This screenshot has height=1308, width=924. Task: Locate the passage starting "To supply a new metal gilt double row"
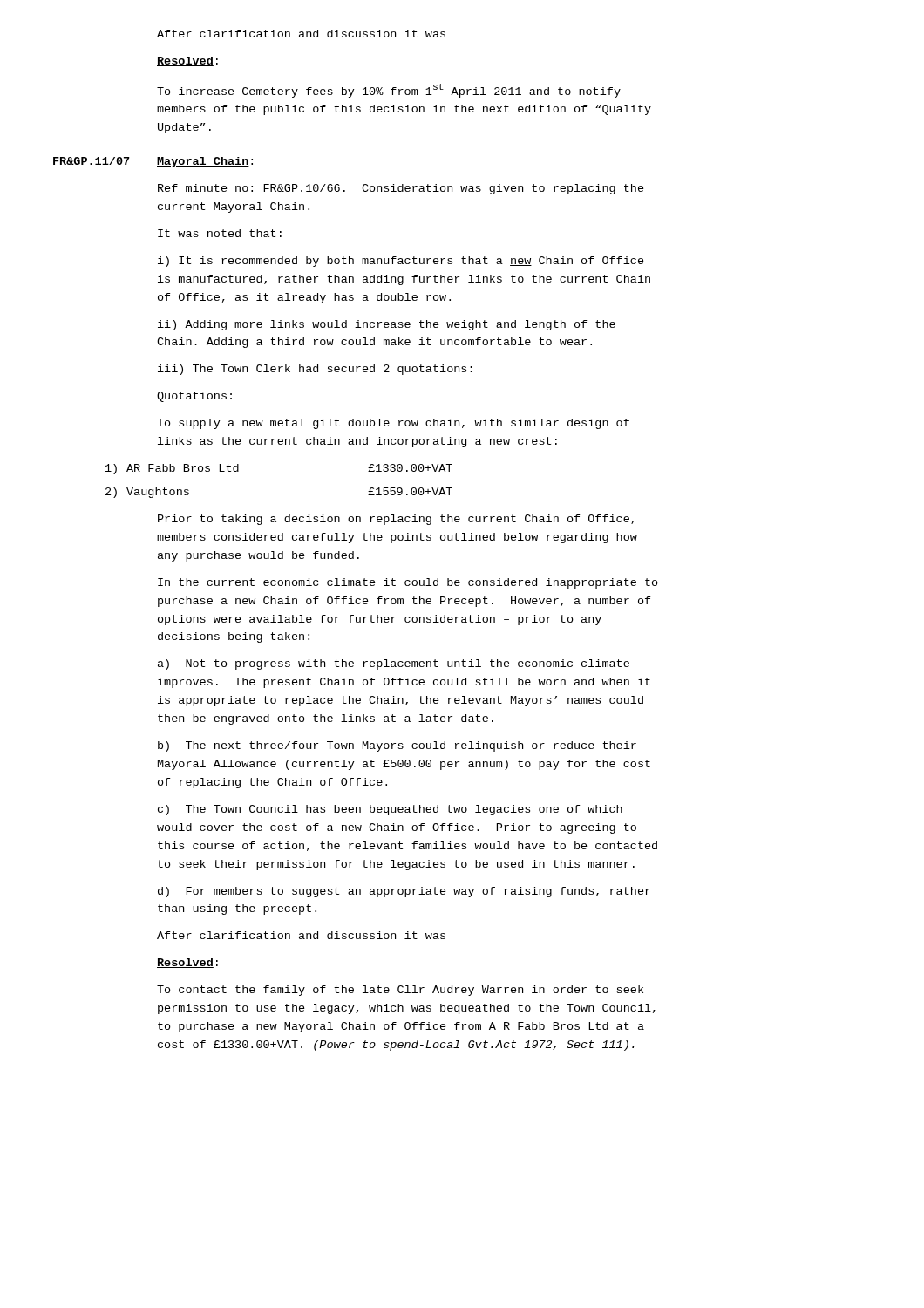click(393, 433)
